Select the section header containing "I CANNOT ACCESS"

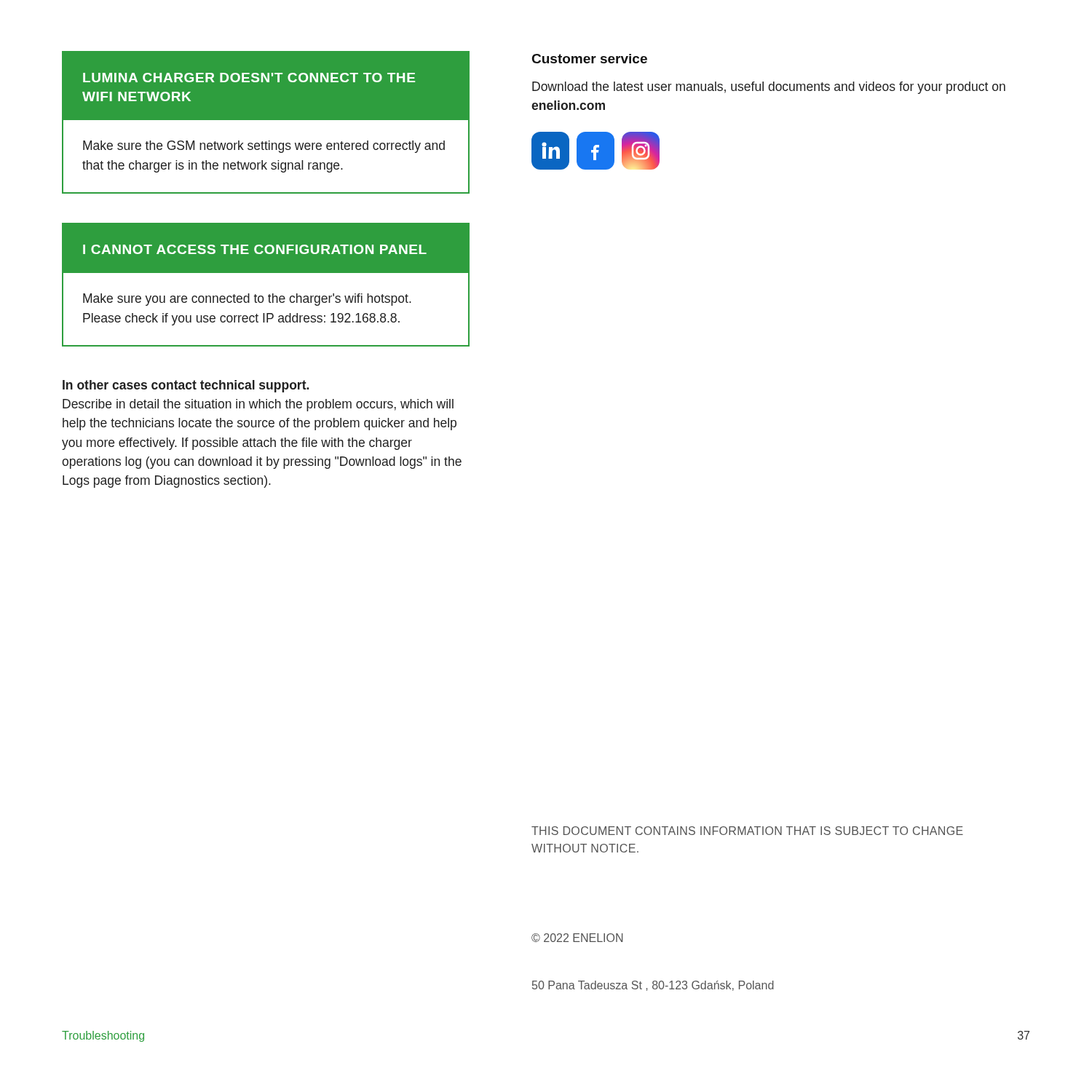click(266, 248)
